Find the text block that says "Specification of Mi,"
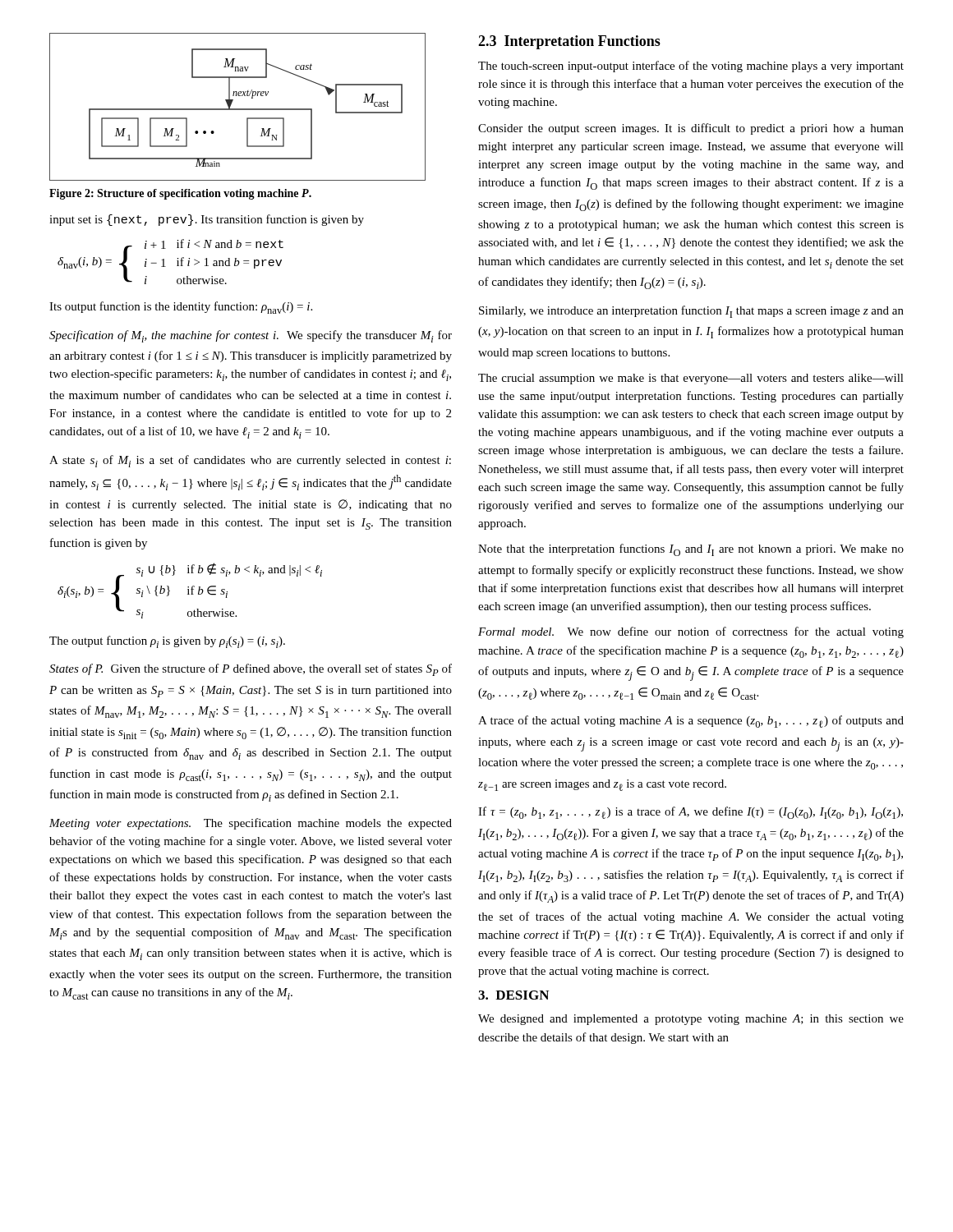Screen dimensions: 1232x953 pyautogui.click(x=251, y=385)
